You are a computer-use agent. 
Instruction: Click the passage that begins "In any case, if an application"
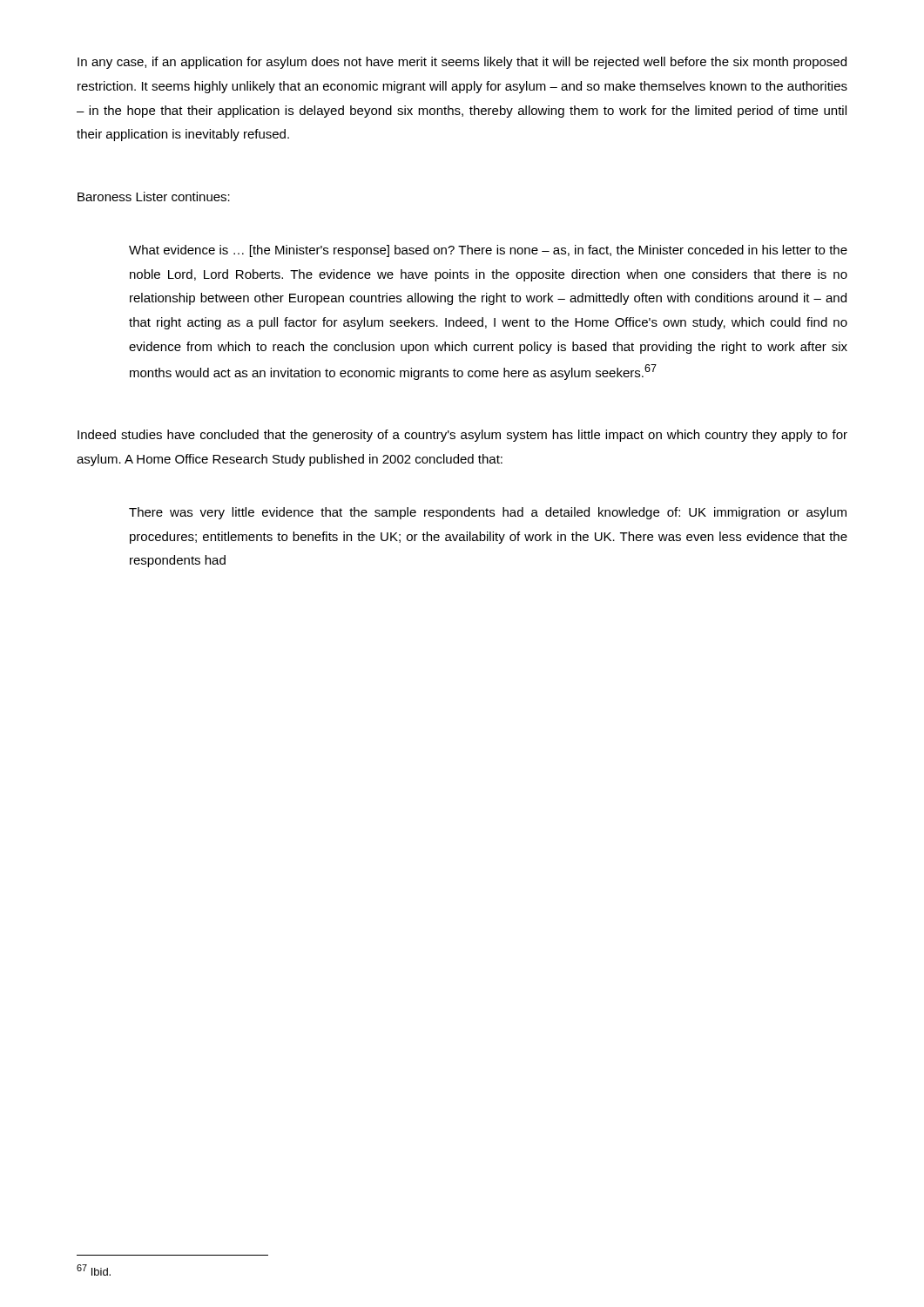click(462, 98)
